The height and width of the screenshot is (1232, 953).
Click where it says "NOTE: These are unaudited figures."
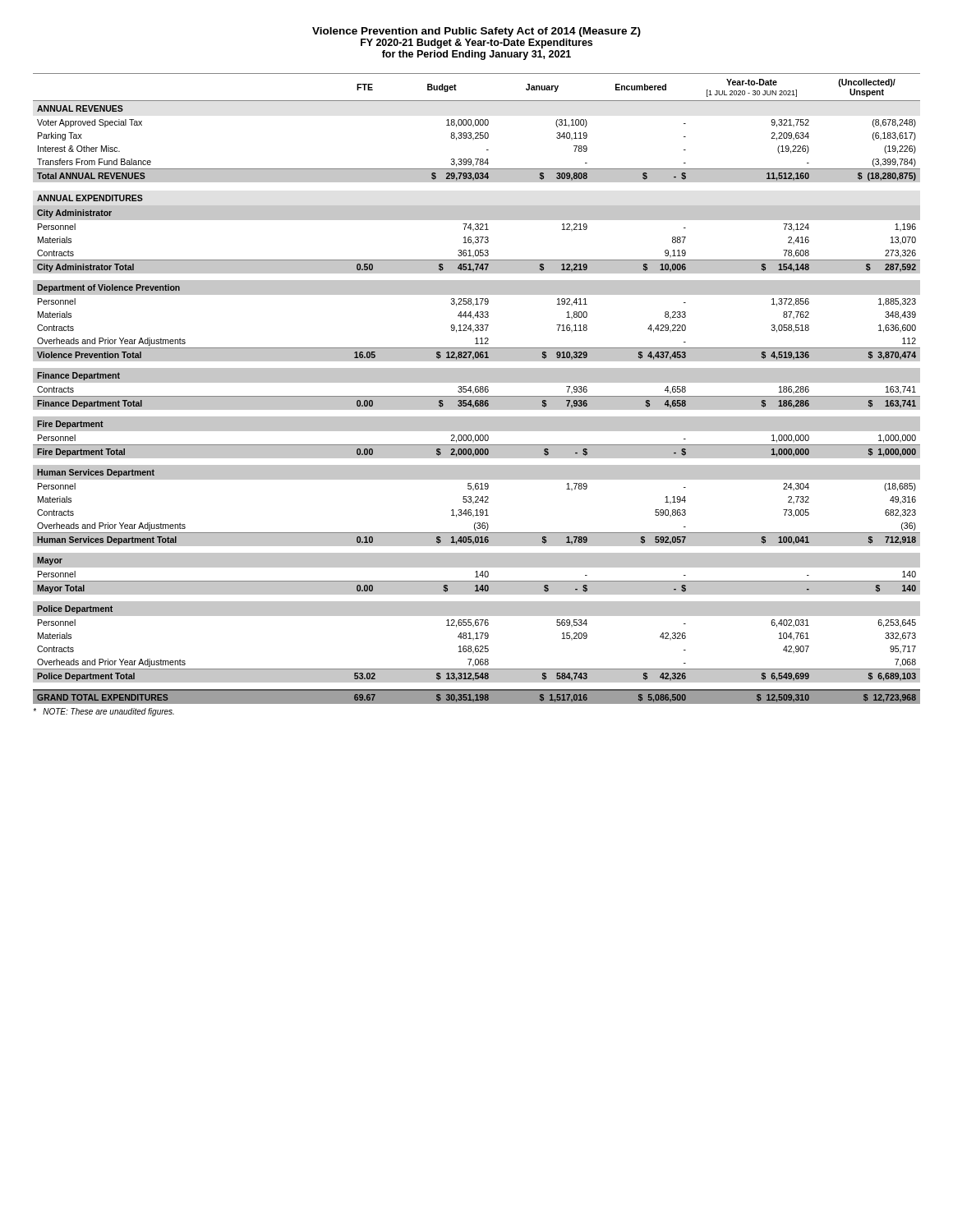click(x=104, y=712)
